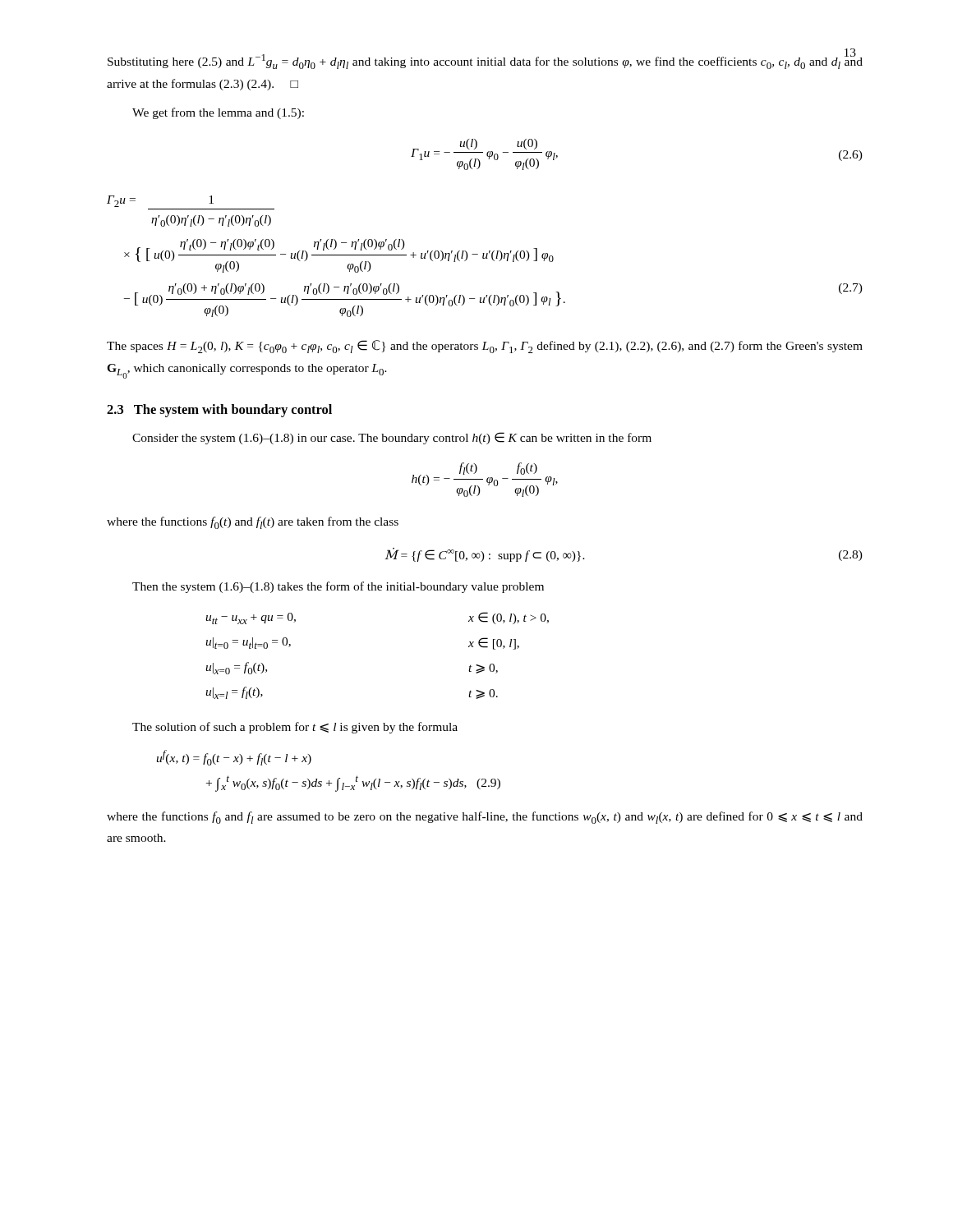Click on the text block with the text "The spaces H = L2(0,"
953x1232 pixels.
point(485,359)
